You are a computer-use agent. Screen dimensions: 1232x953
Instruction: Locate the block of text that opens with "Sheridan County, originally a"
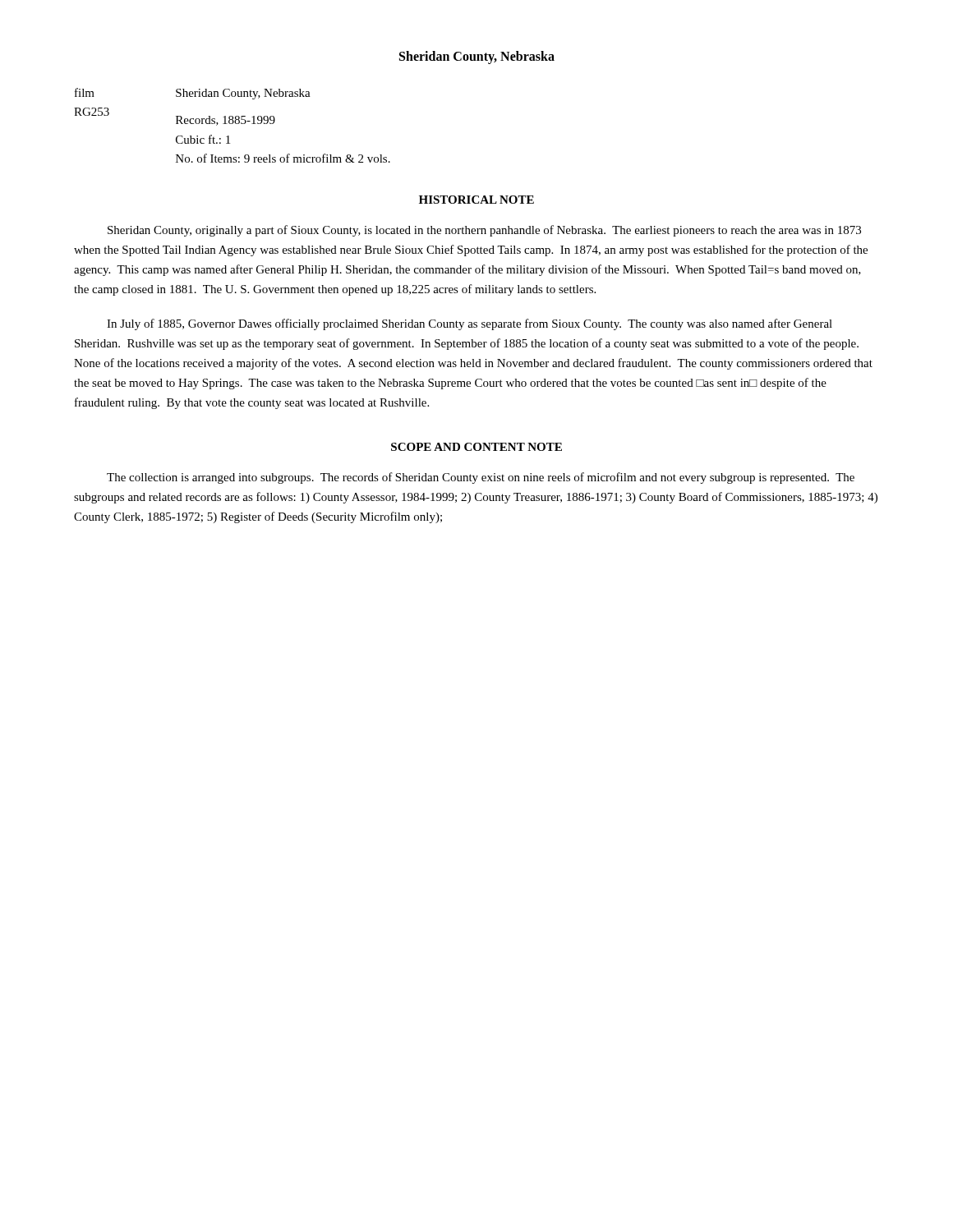[x=471, y=260]
